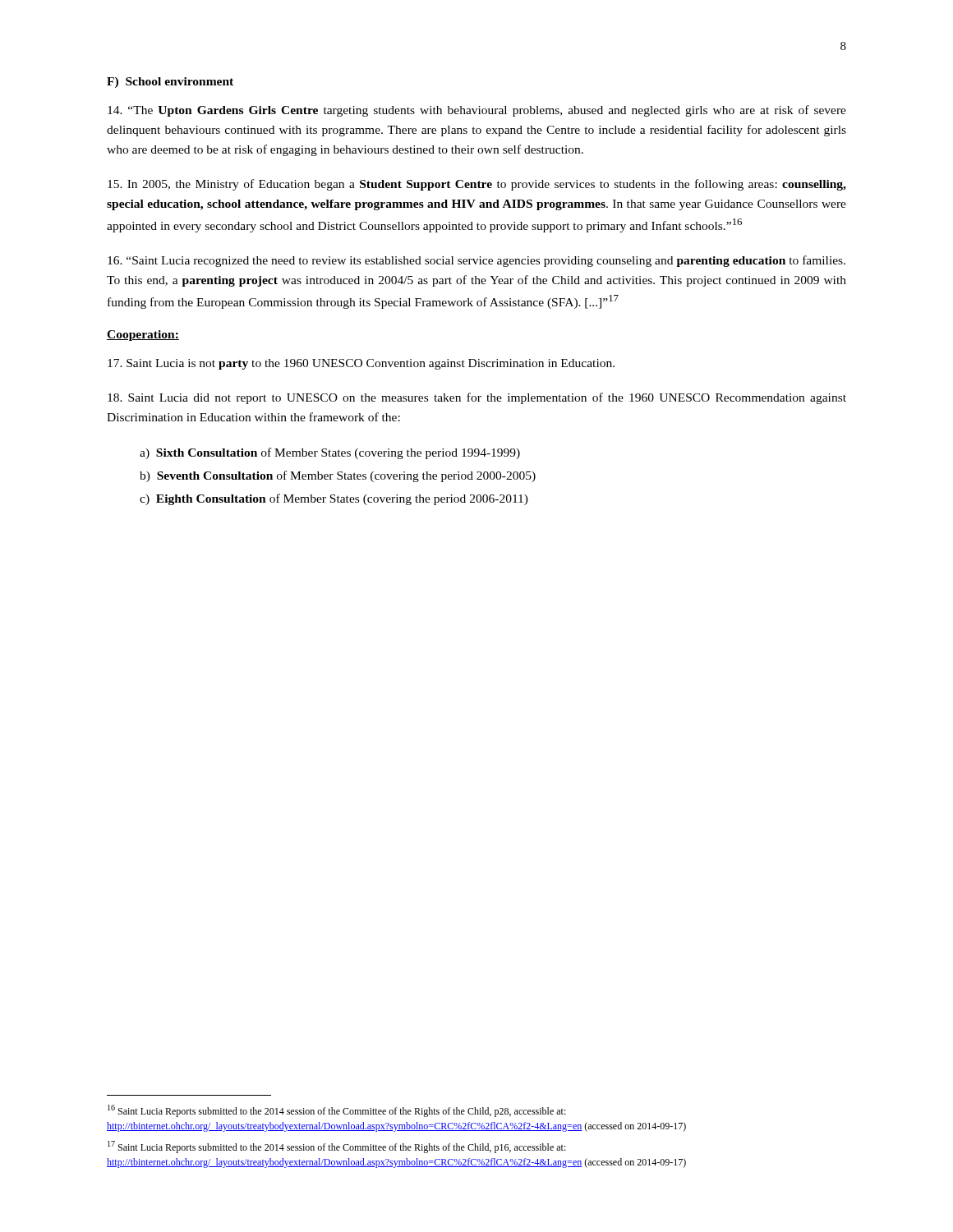Click on the footnote containing "17 Saint Lucia Reports submitted to the 2014"
The height and width of the screenshot is (1232, 953).
pyautogui.click(x=396, y=1153)
